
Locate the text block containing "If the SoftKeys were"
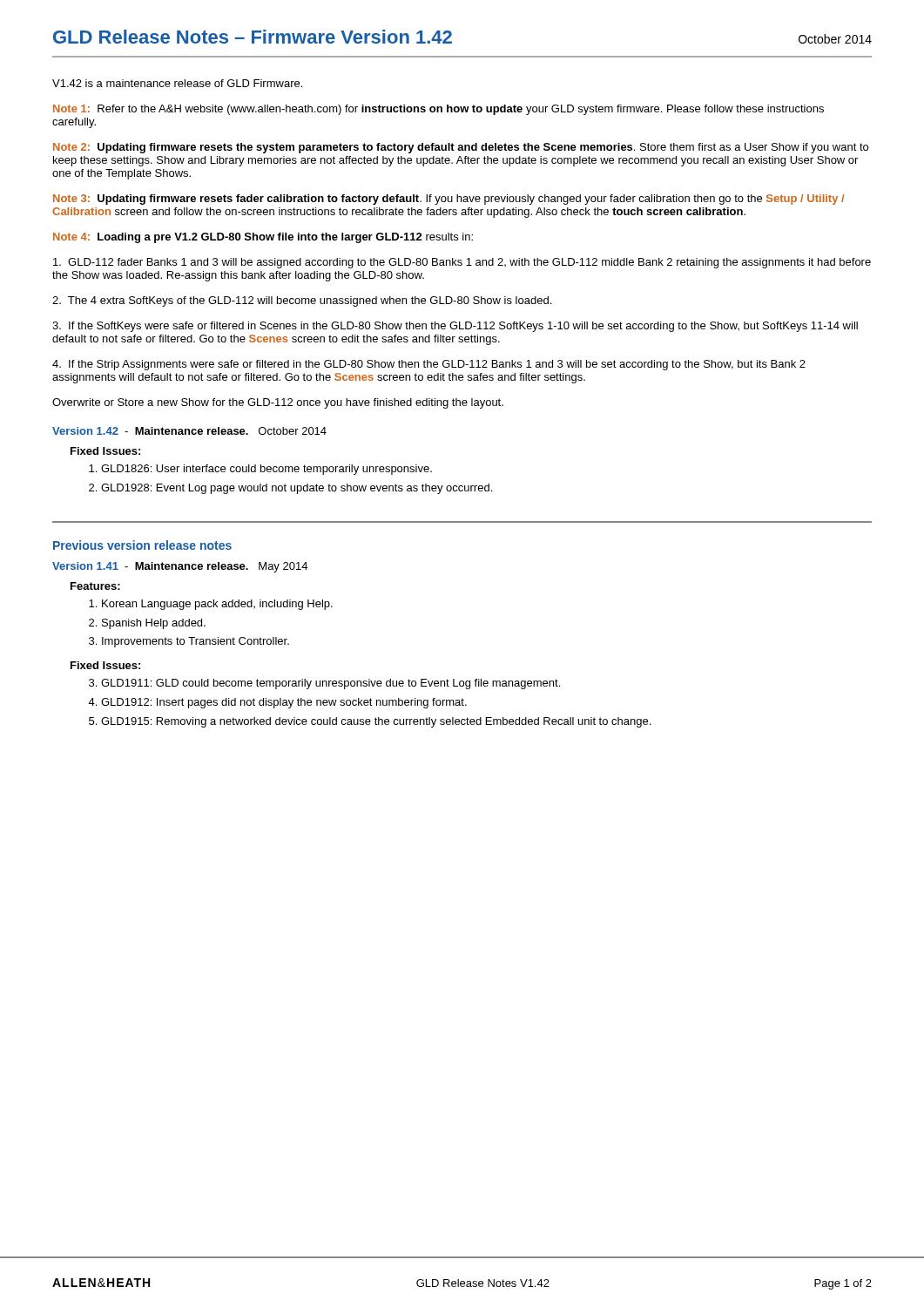[x=455, y=332]
